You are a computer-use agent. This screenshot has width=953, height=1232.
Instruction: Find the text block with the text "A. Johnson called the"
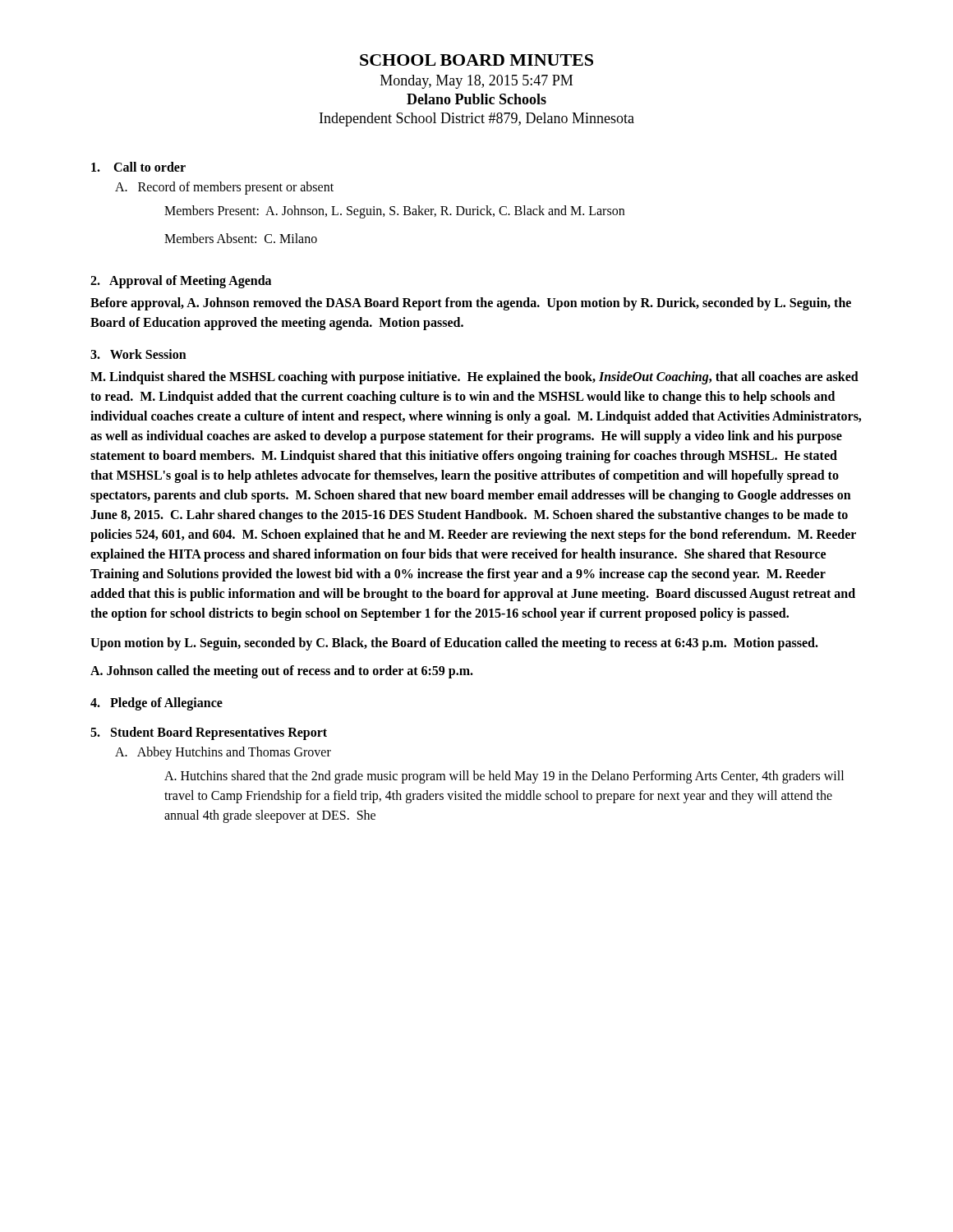point(282,671)
